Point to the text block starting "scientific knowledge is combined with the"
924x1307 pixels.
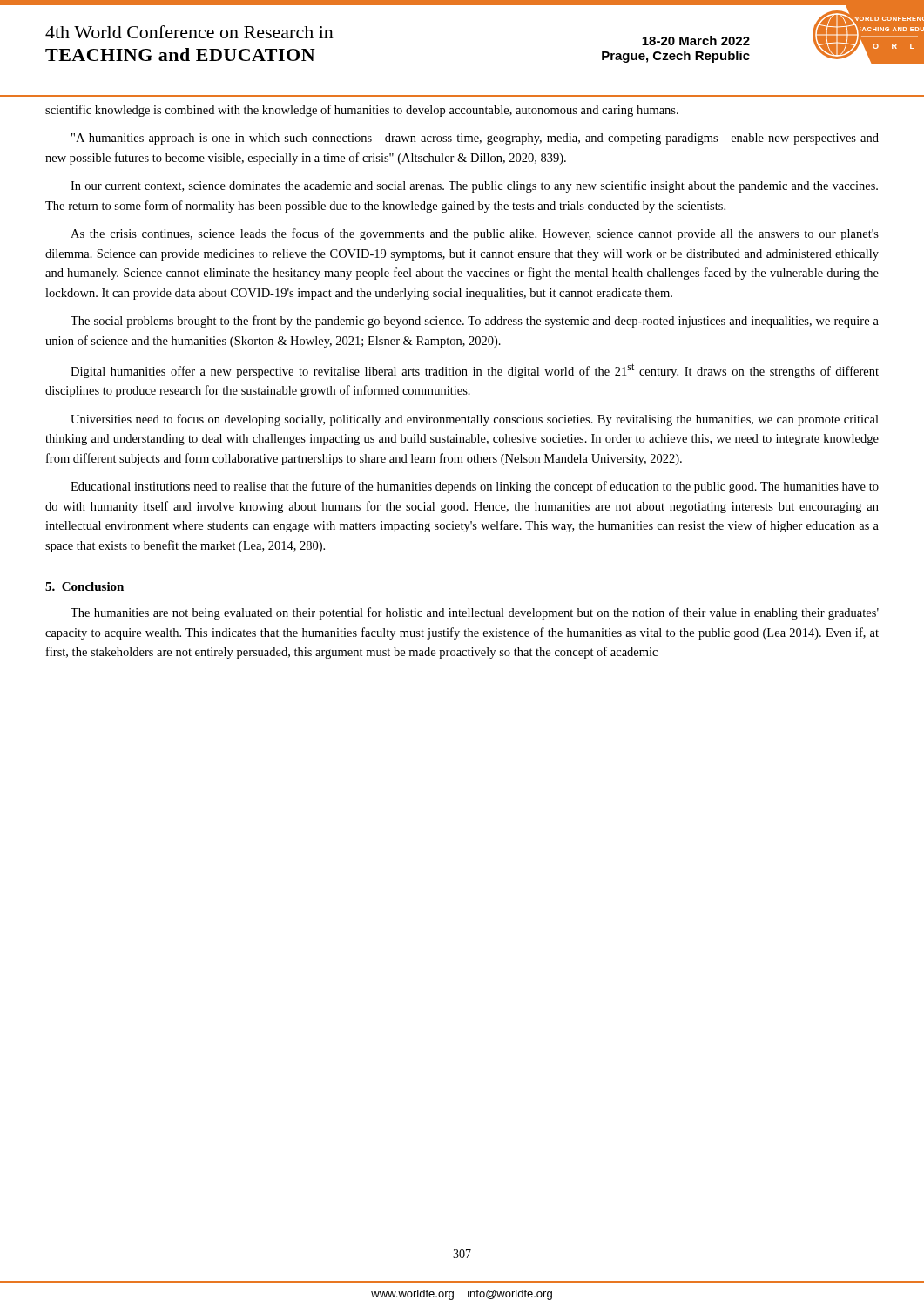pos(462,328)
